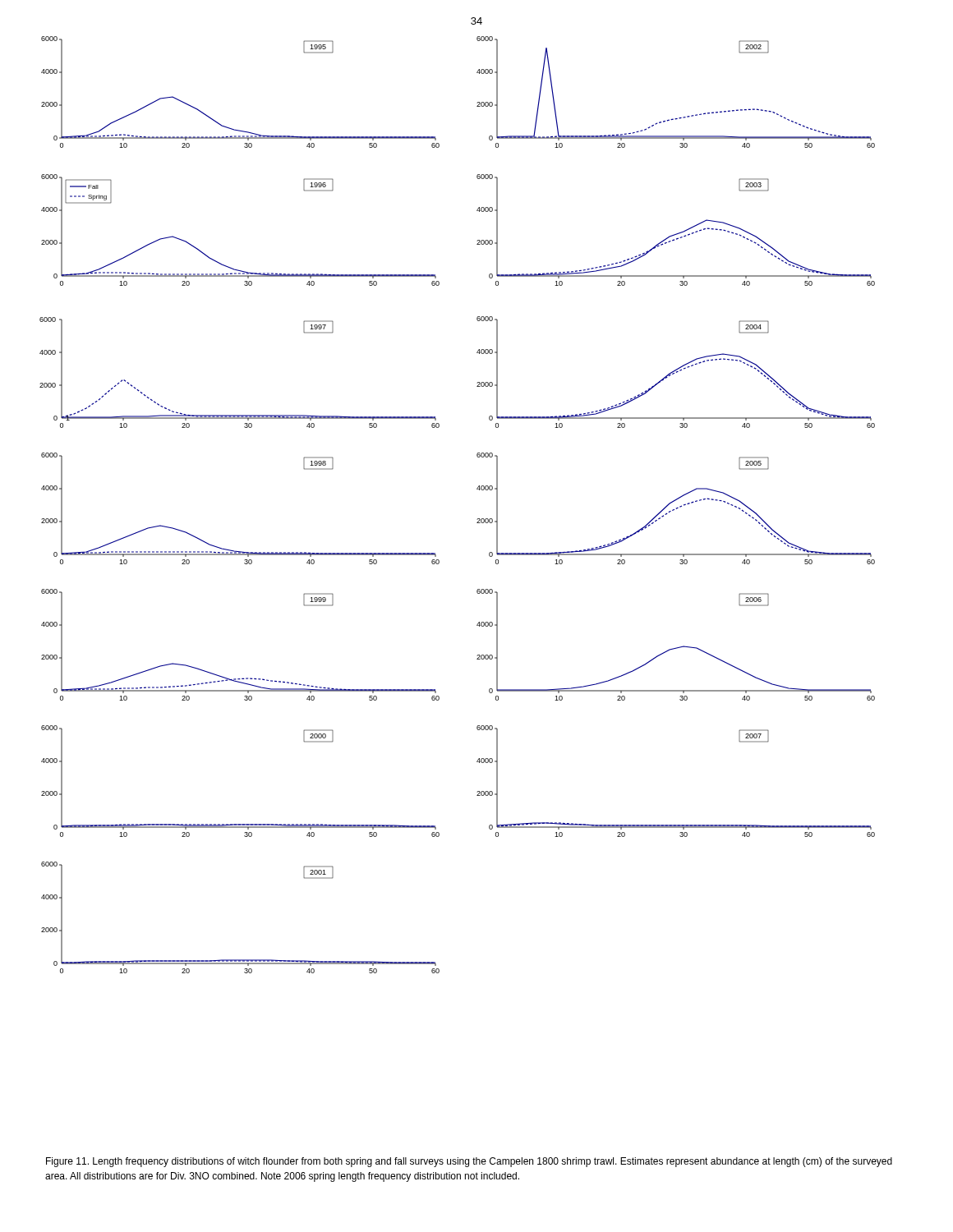Point to the region starting "Figure 11. Length frequency distributions"
The height and width of the screenshot is (1232, 953).
pos(469,1169)
